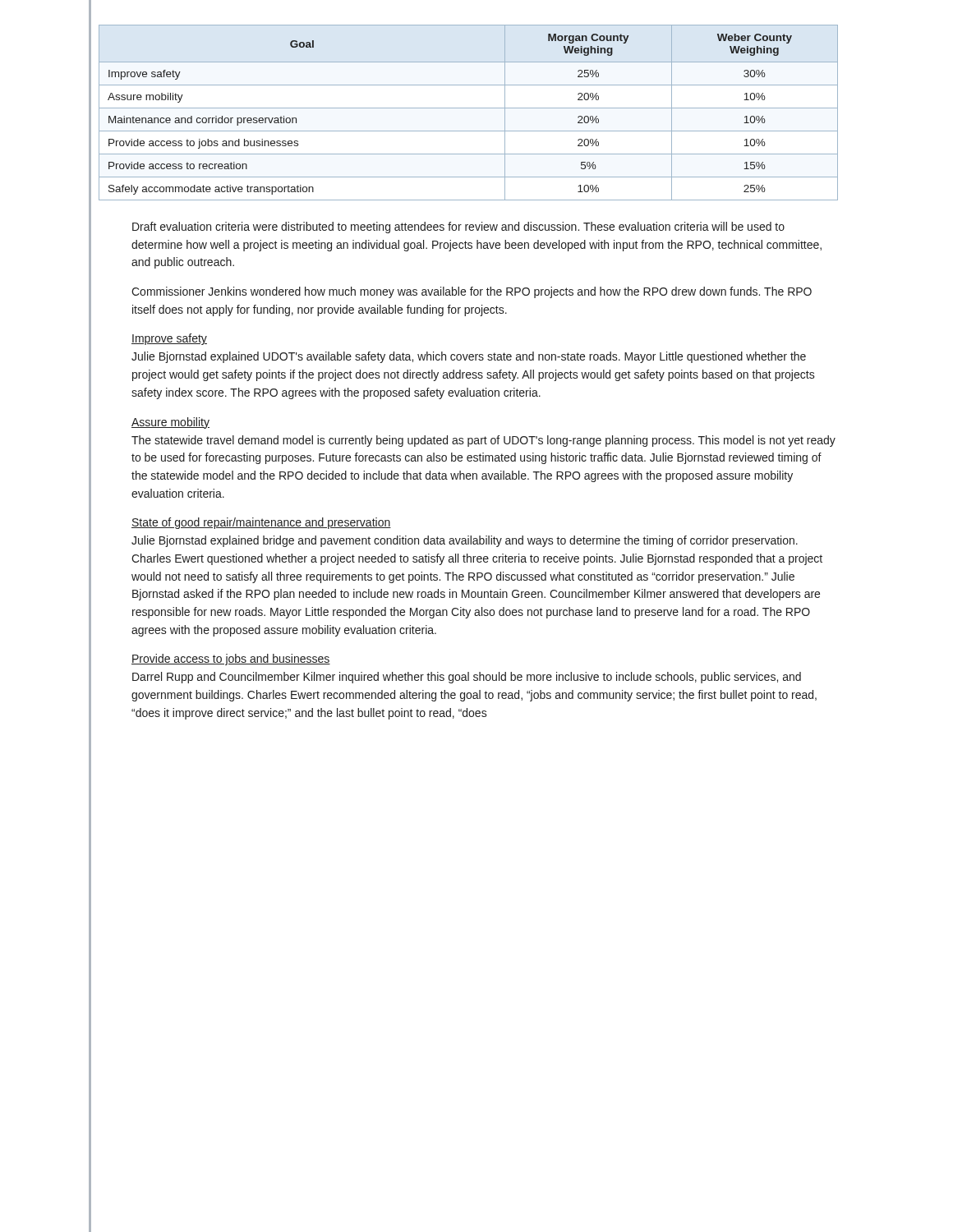Select the block starting "Commissioner Jenkins wondered how much money was available"
Viewport: 953px width, 1232px height.
point(472,301)
